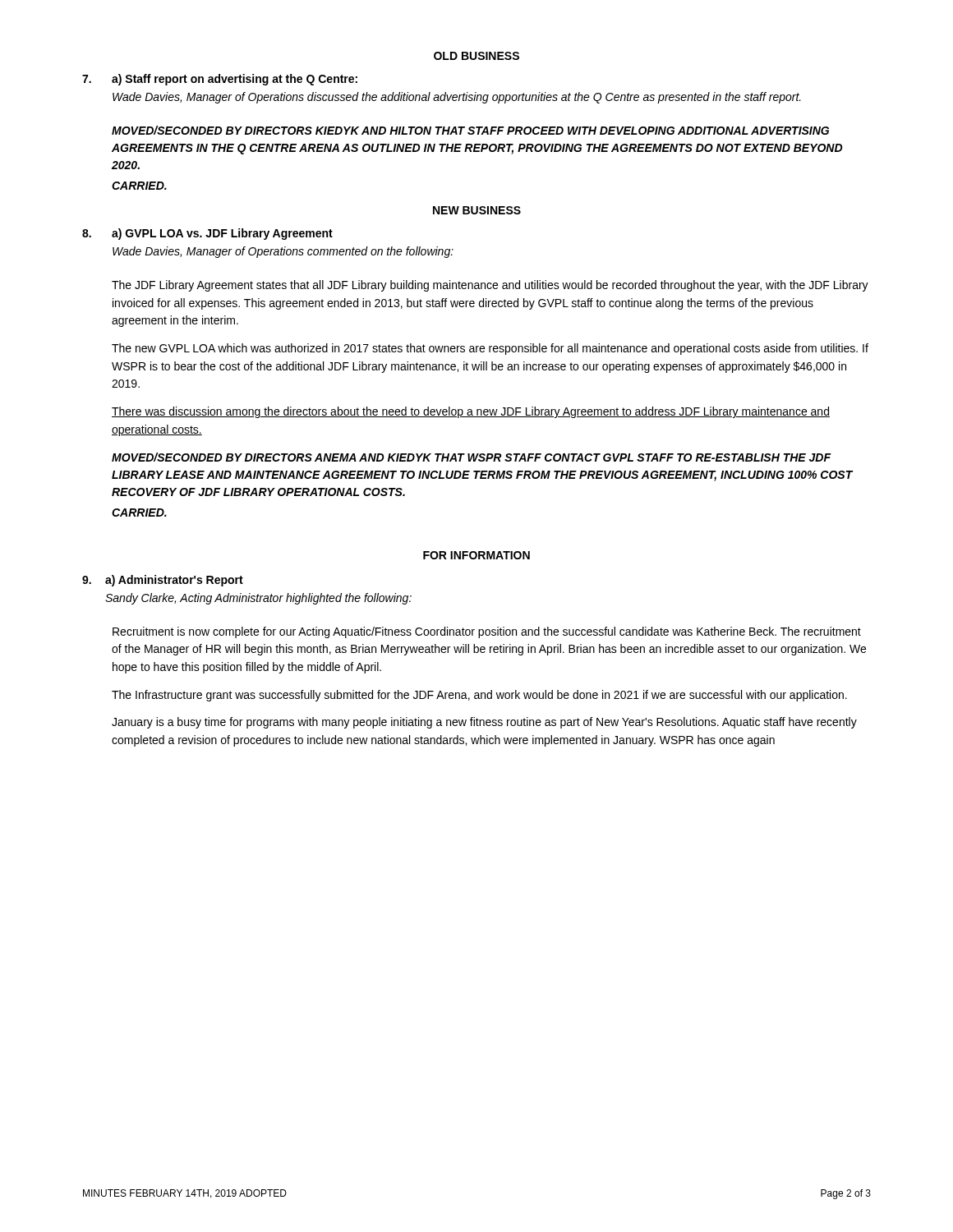Select the text starting "The JDF Library Agreement states that all"
953x1232 pixels.
490,303
